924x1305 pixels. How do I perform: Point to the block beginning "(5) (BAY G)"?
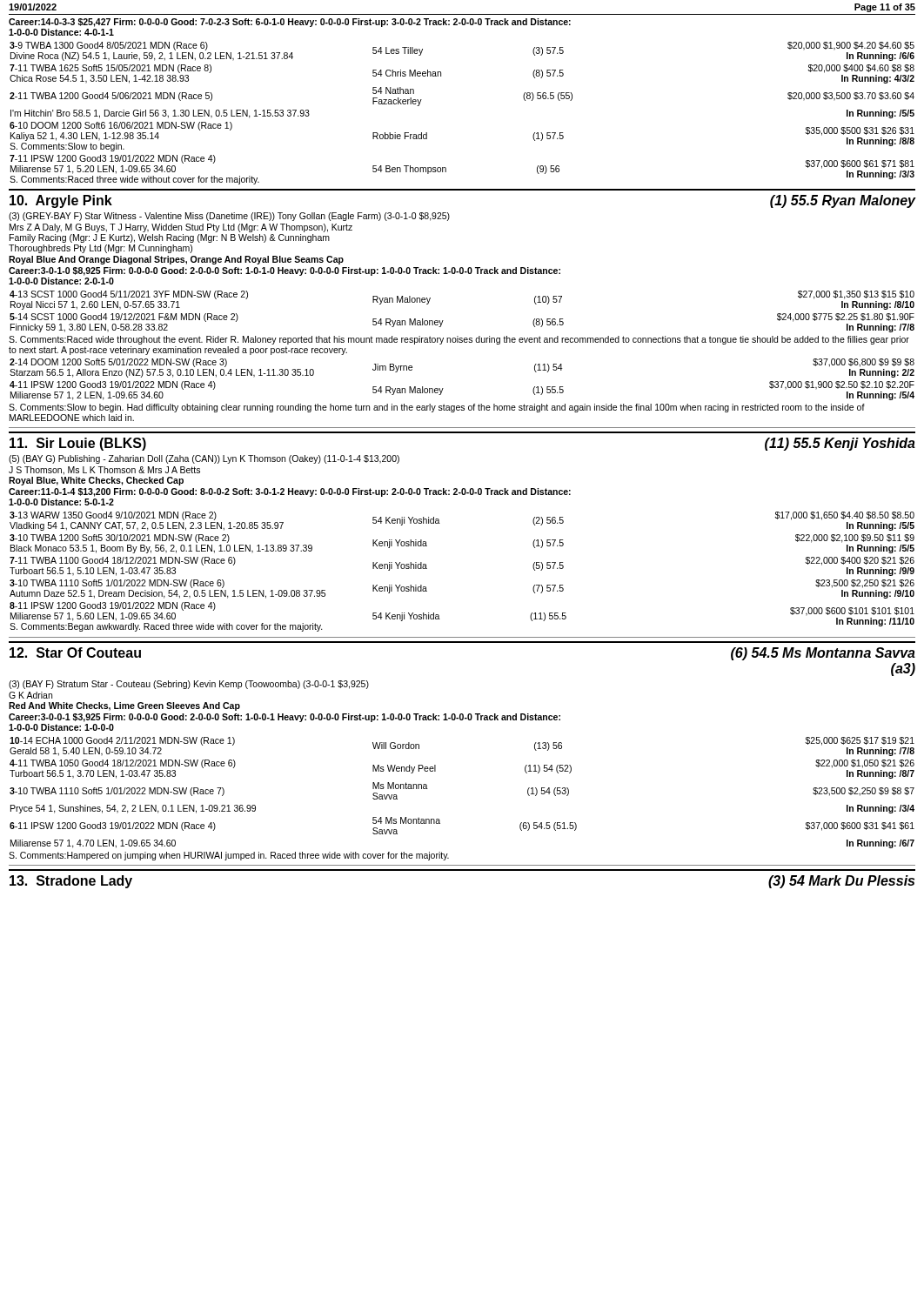tap(204, 458)
